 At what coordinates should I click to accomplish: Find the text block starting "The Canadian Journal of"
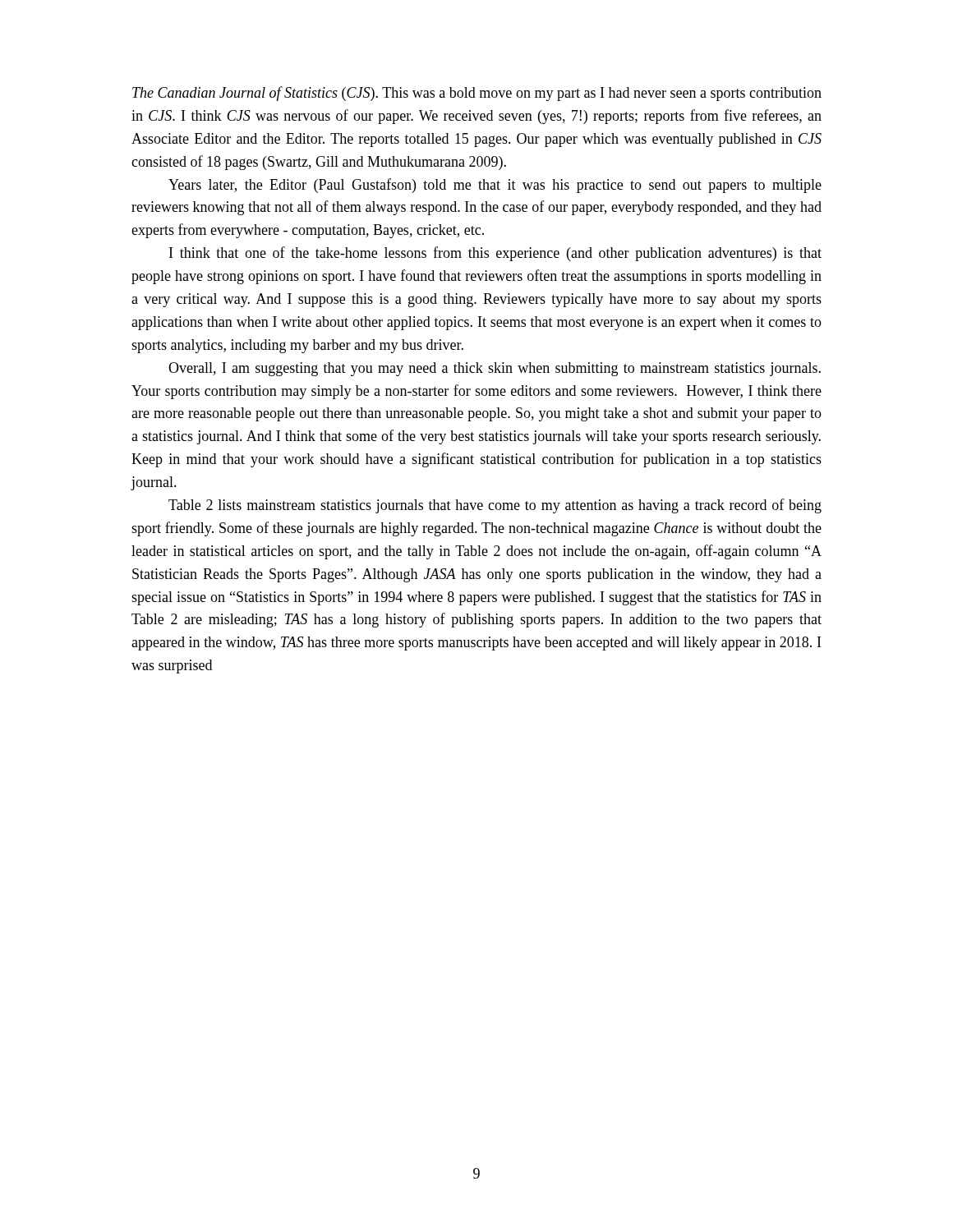click(476, 380)
